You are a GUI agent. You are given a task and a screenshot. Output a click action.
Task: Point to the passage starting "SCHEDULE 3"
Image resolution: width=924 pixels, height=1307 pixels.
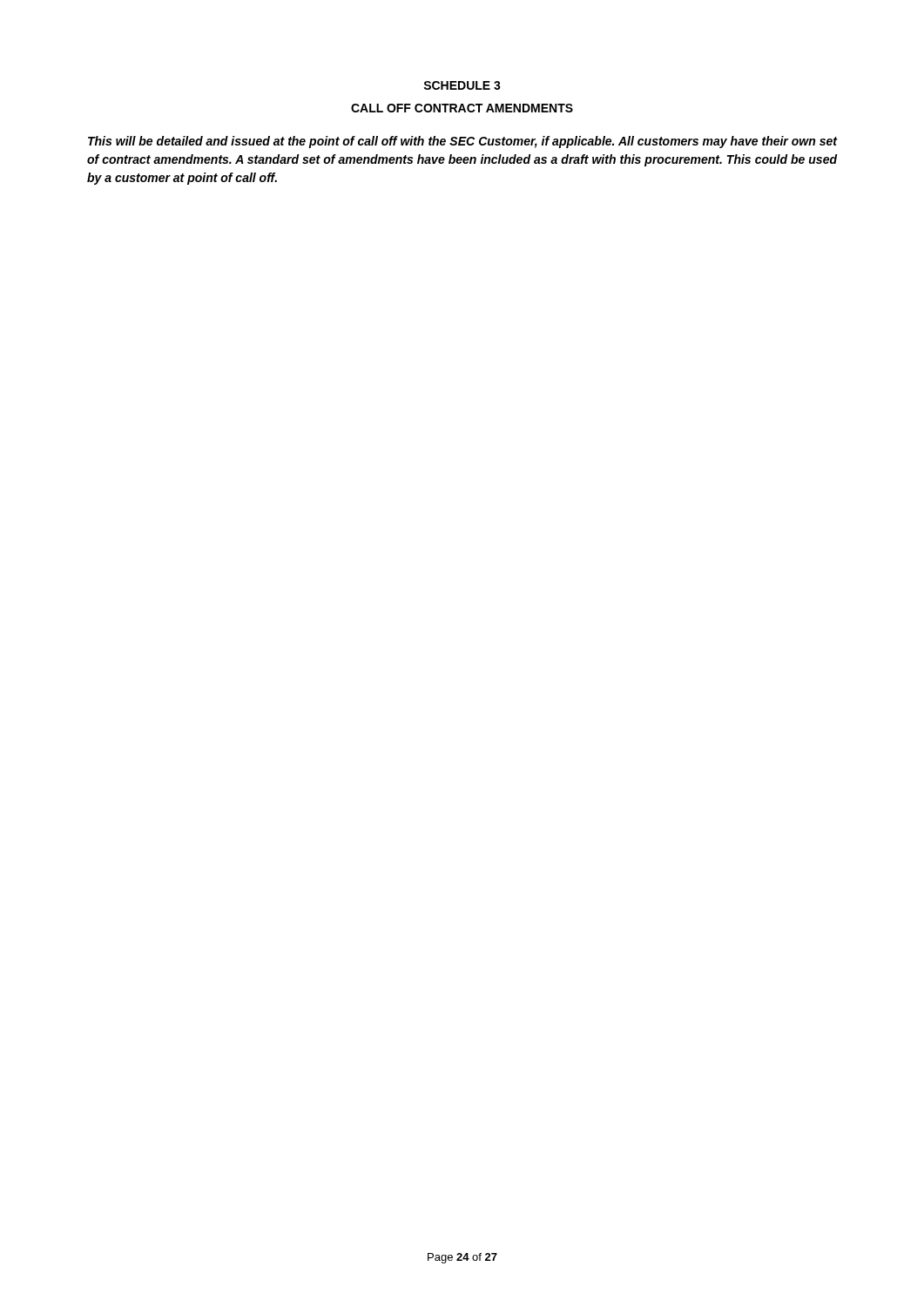tap(462, 85)
